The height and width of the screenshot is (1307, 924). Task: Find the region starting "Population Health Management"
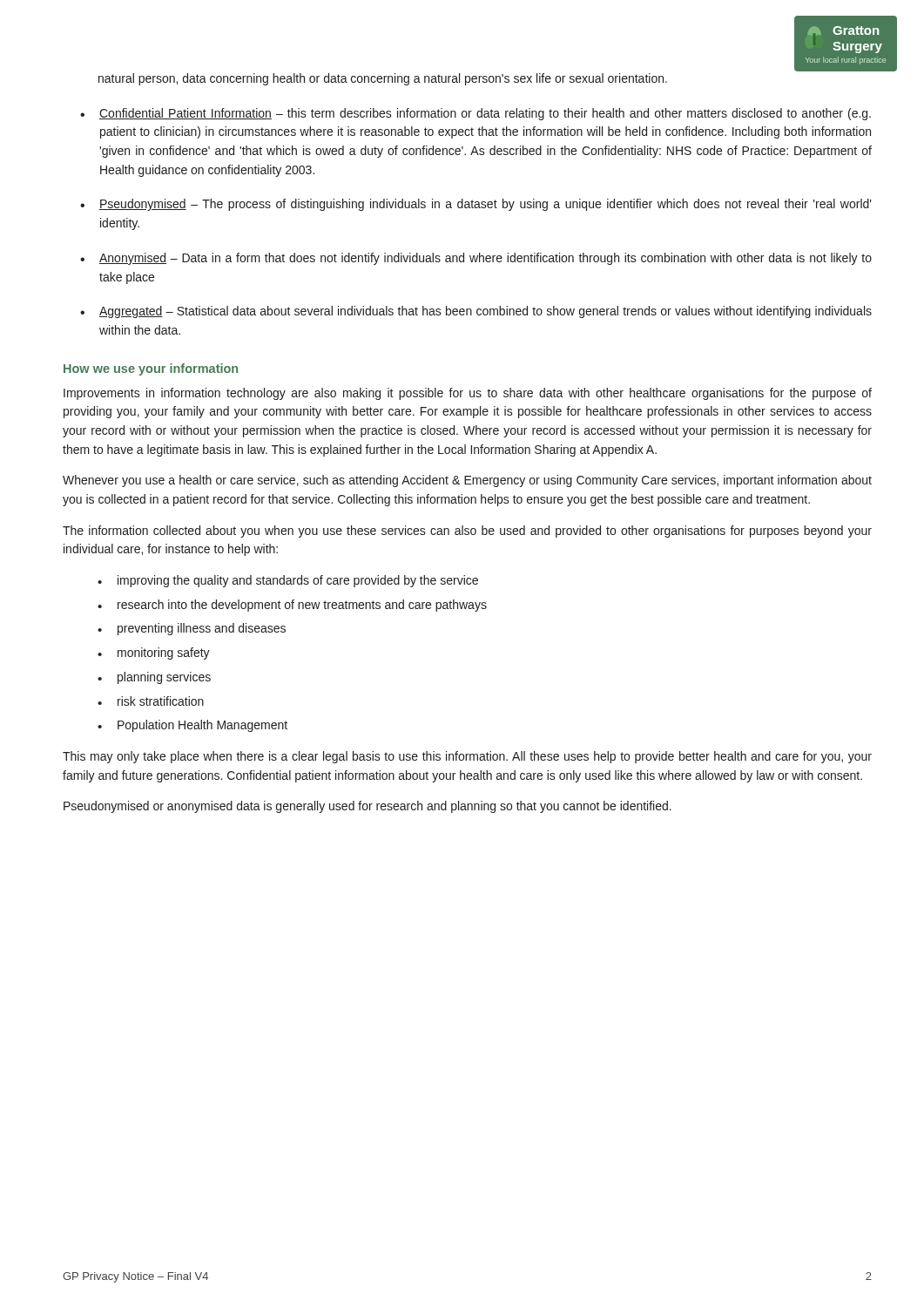(x=202, y=725)
